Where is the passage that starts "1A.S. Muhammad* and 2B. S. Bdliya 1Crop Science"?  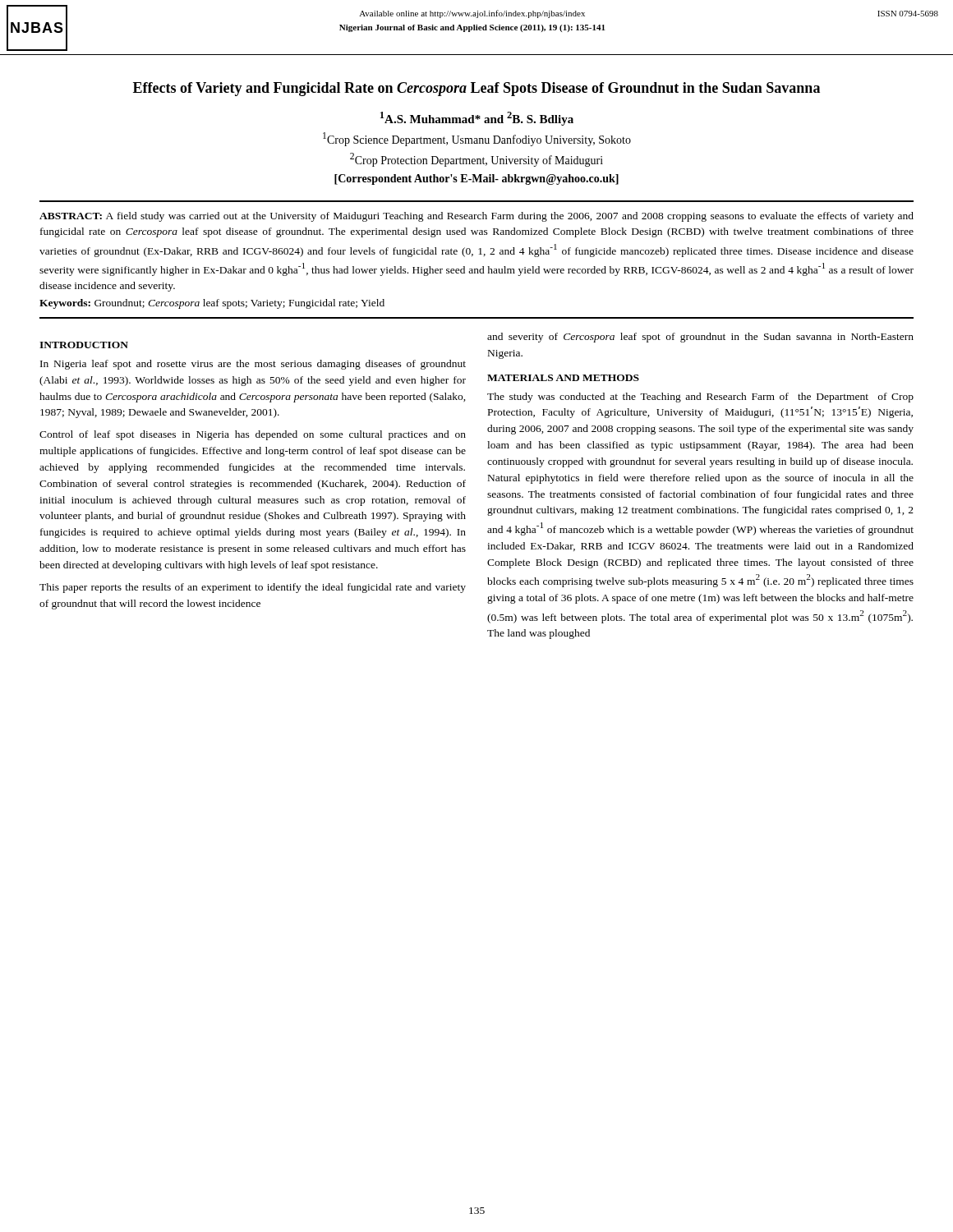click(x=476, y=148)
